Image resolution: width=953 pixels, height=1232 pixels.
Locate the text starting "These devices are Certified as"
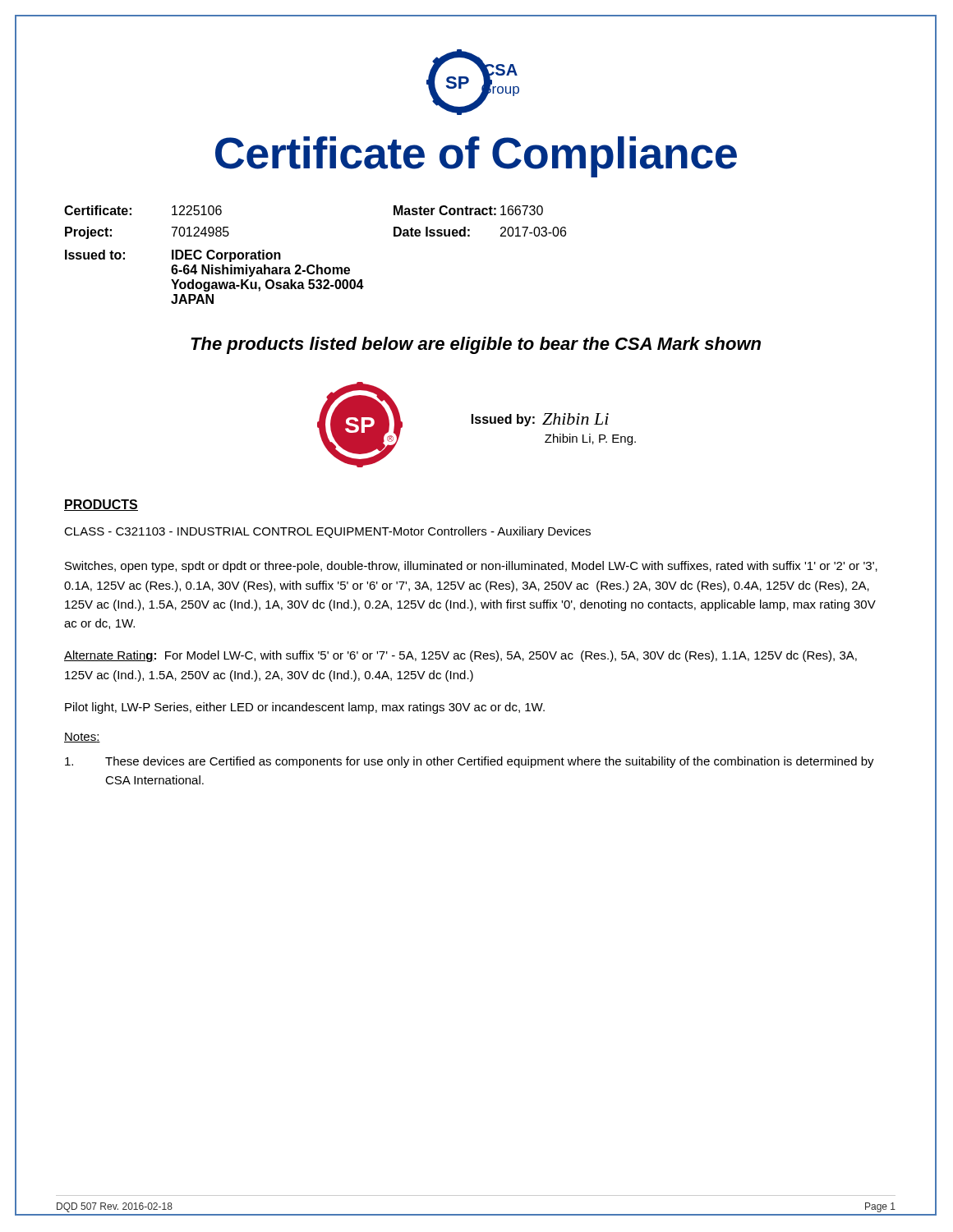pos(476,771)
